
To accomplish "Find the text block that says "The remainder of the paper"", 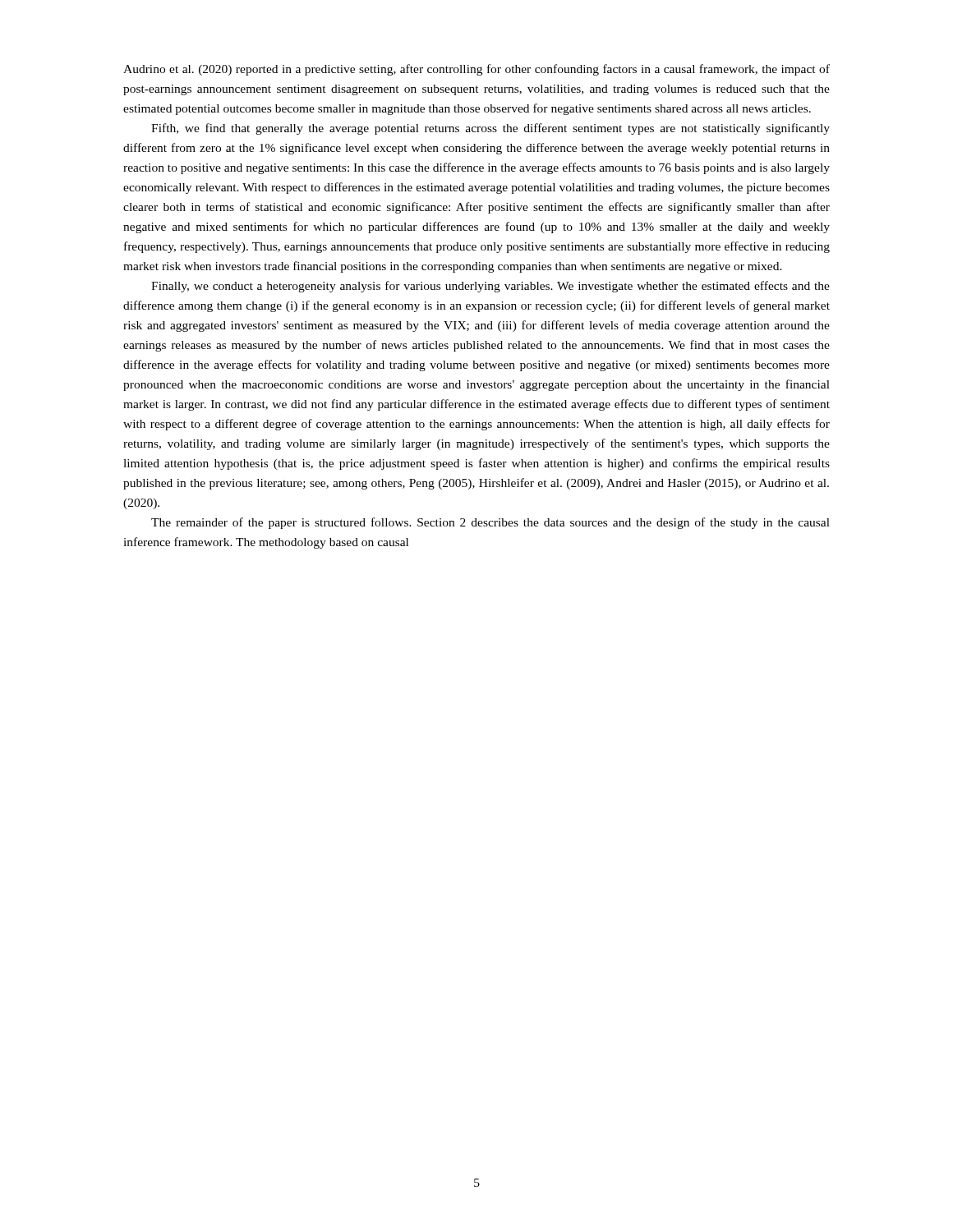I will point(476,533).
